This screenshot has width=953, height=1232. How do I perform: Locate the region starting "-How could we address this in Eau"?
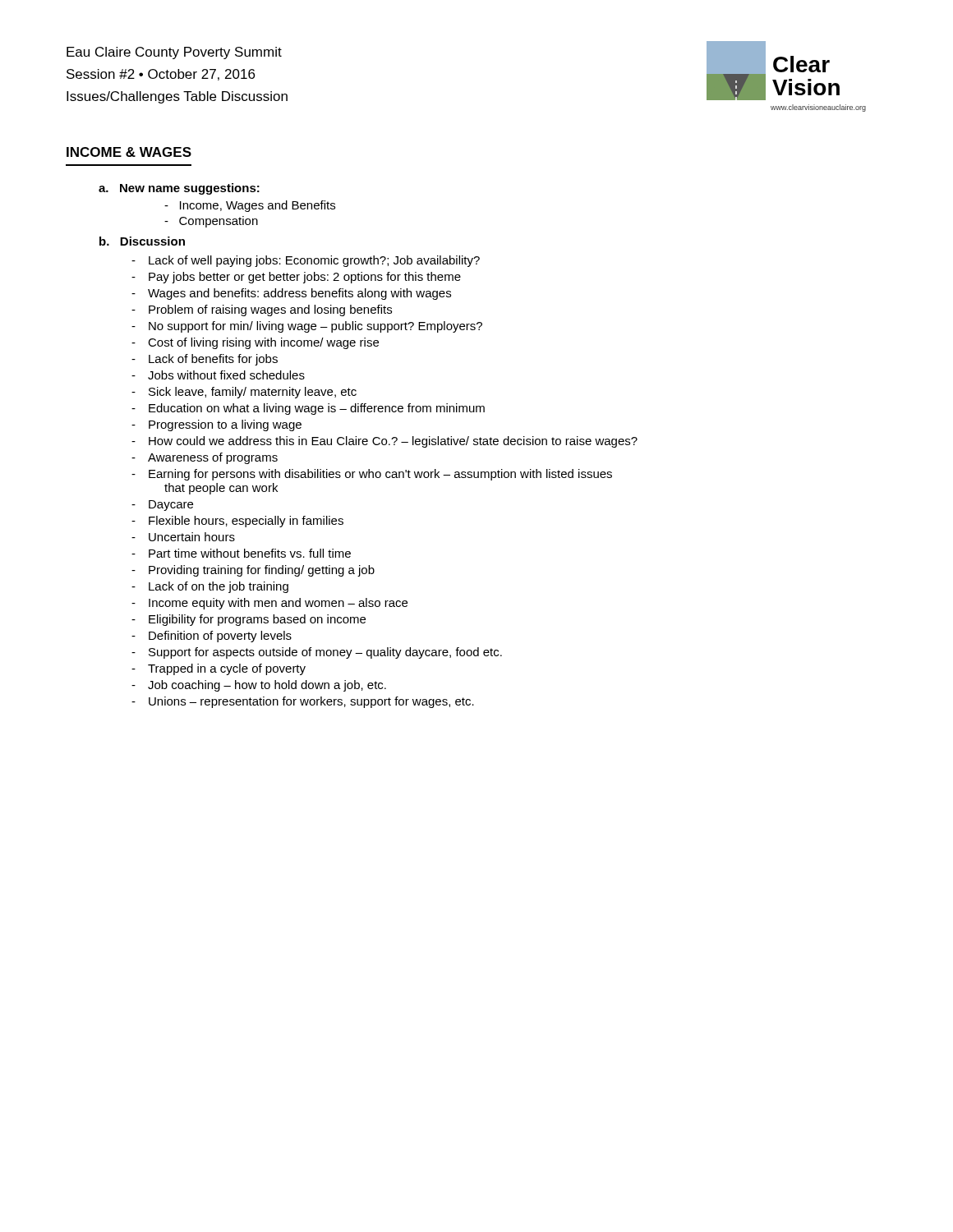[x=385, y=441]
